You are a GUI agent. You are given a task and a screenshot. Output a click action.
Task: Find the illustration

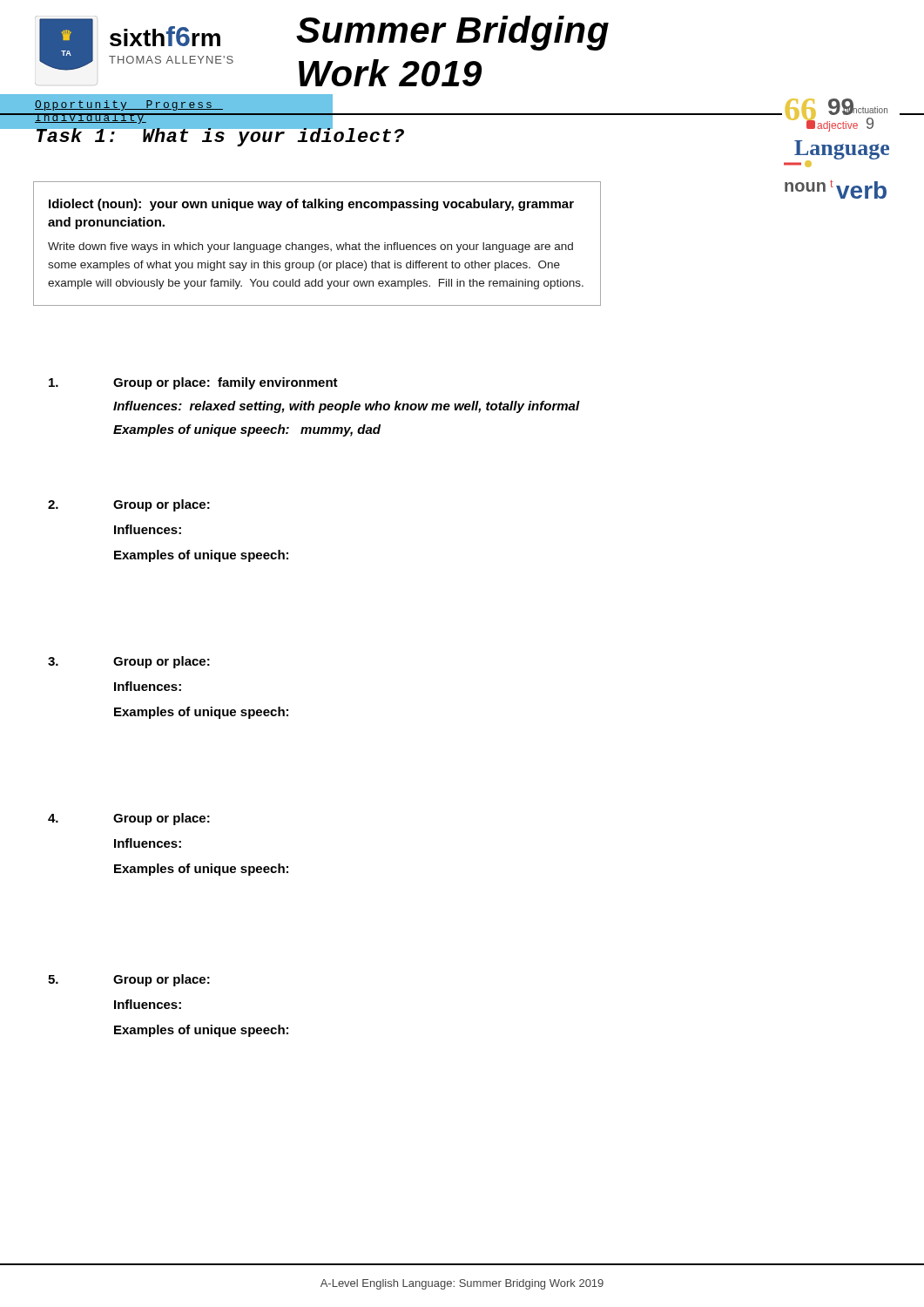pyautogui.click(x=841, y=152)
